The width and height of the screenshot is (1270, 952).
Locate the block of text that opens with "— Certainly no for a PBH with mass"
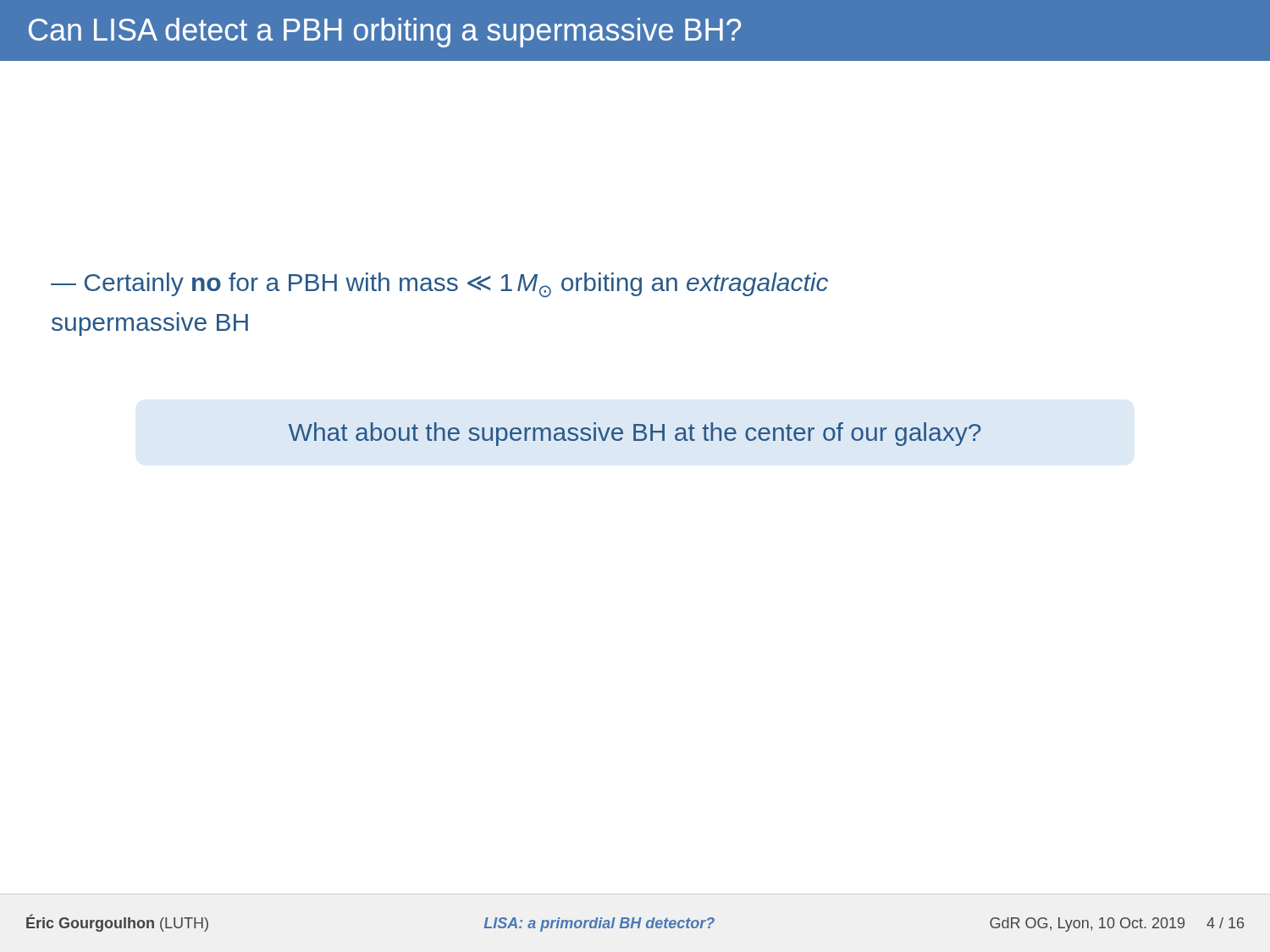[x=635, y=302]
